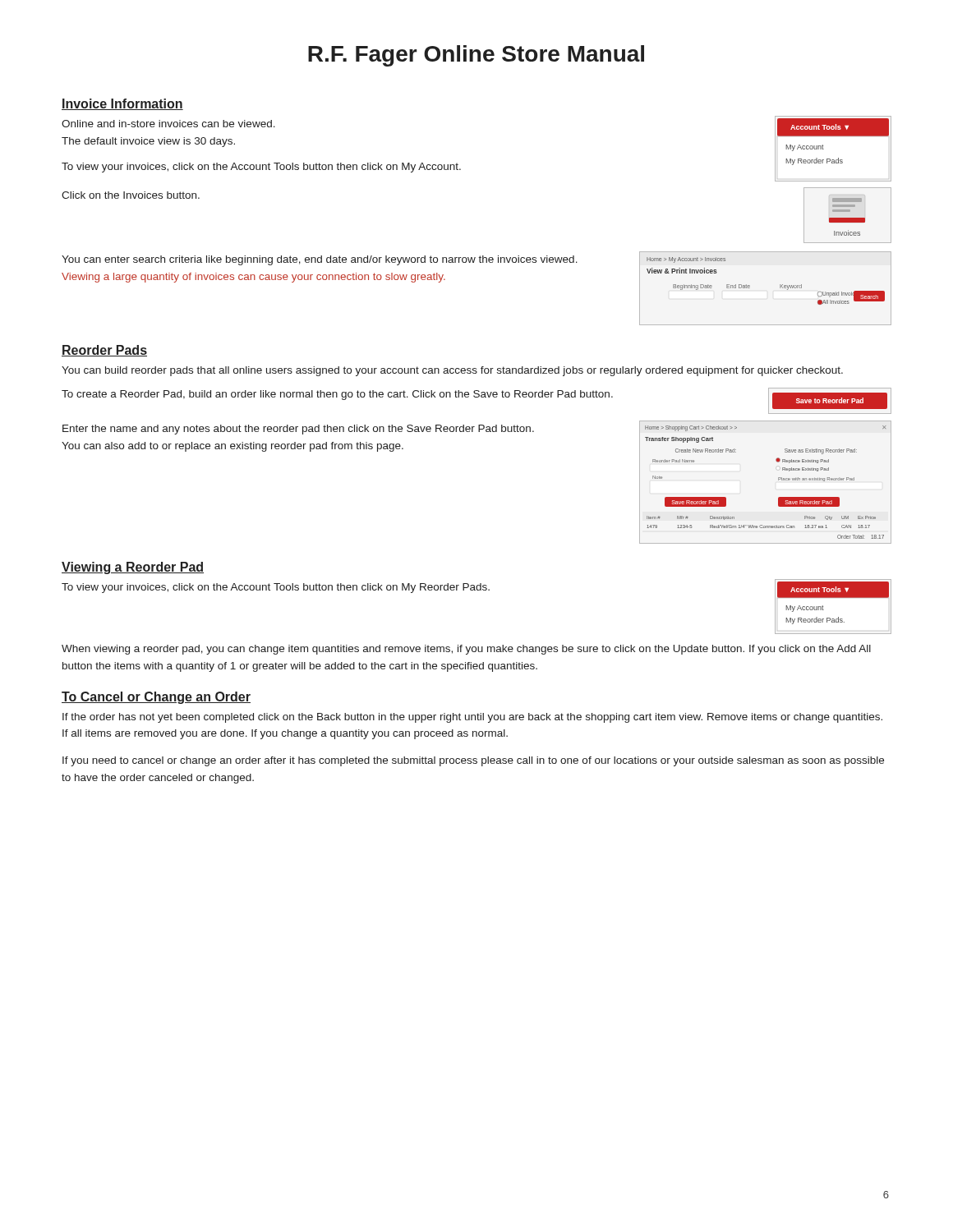Navigate to the block starting "R.F. Fager Online Store"
This screenshot has height=1232, width=953.
tap(476, 54)
